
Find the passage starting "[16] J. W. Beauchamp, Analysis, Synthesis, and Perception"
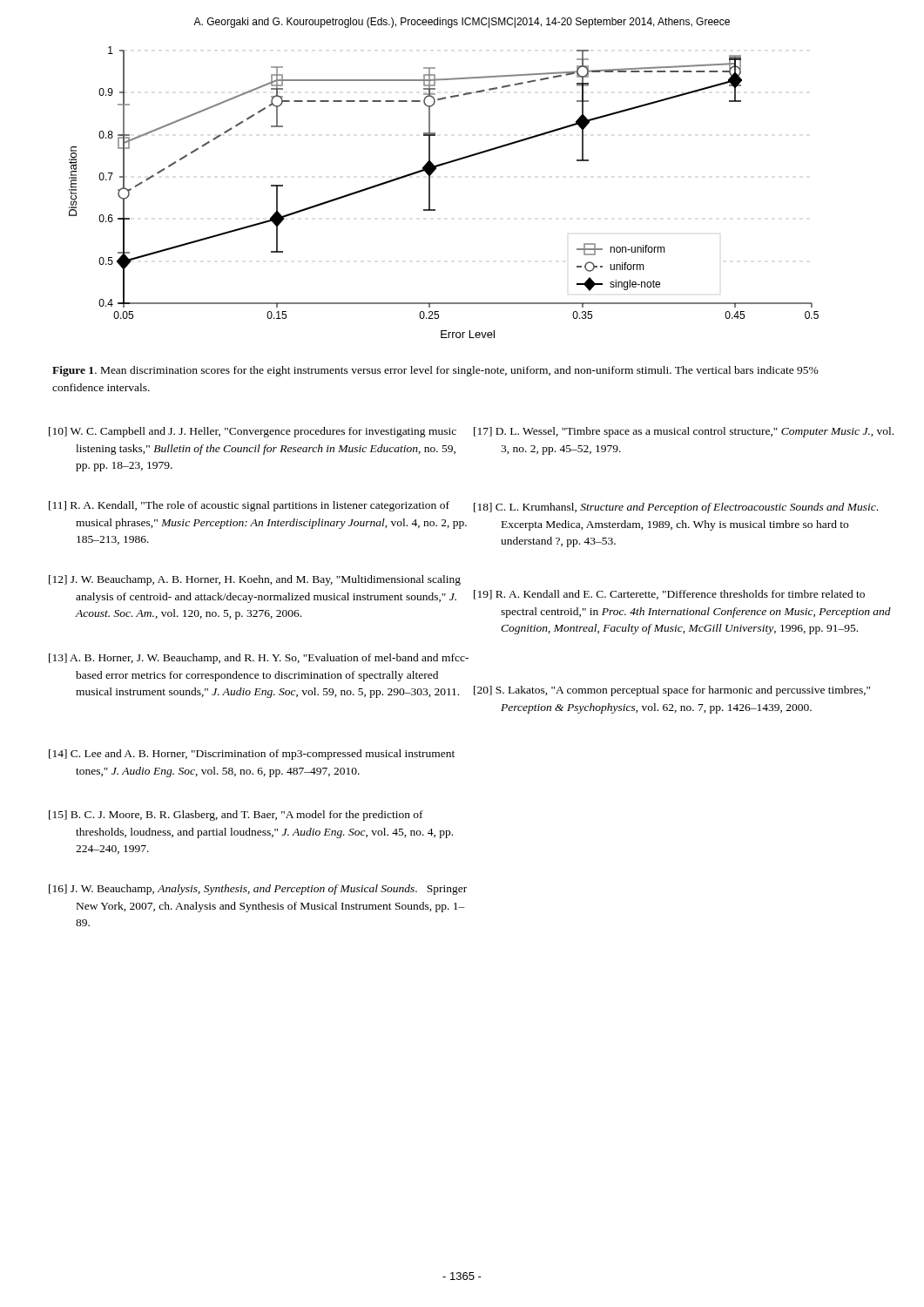pyautogui.click(x=257, y=905)
